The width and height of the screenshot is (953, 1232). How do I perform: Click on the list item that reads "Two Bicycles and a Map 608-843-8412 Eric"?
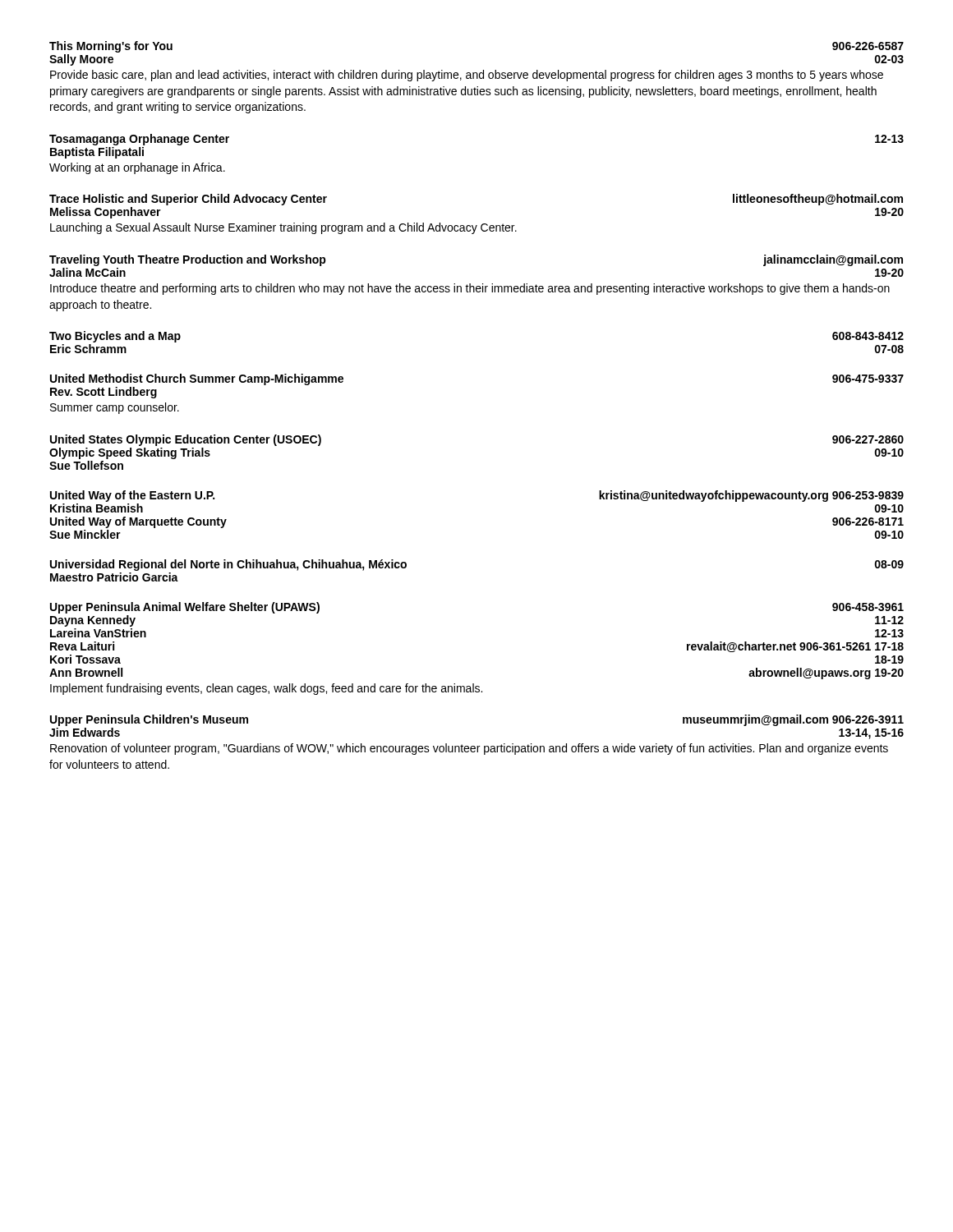click(x=115, y=336)
